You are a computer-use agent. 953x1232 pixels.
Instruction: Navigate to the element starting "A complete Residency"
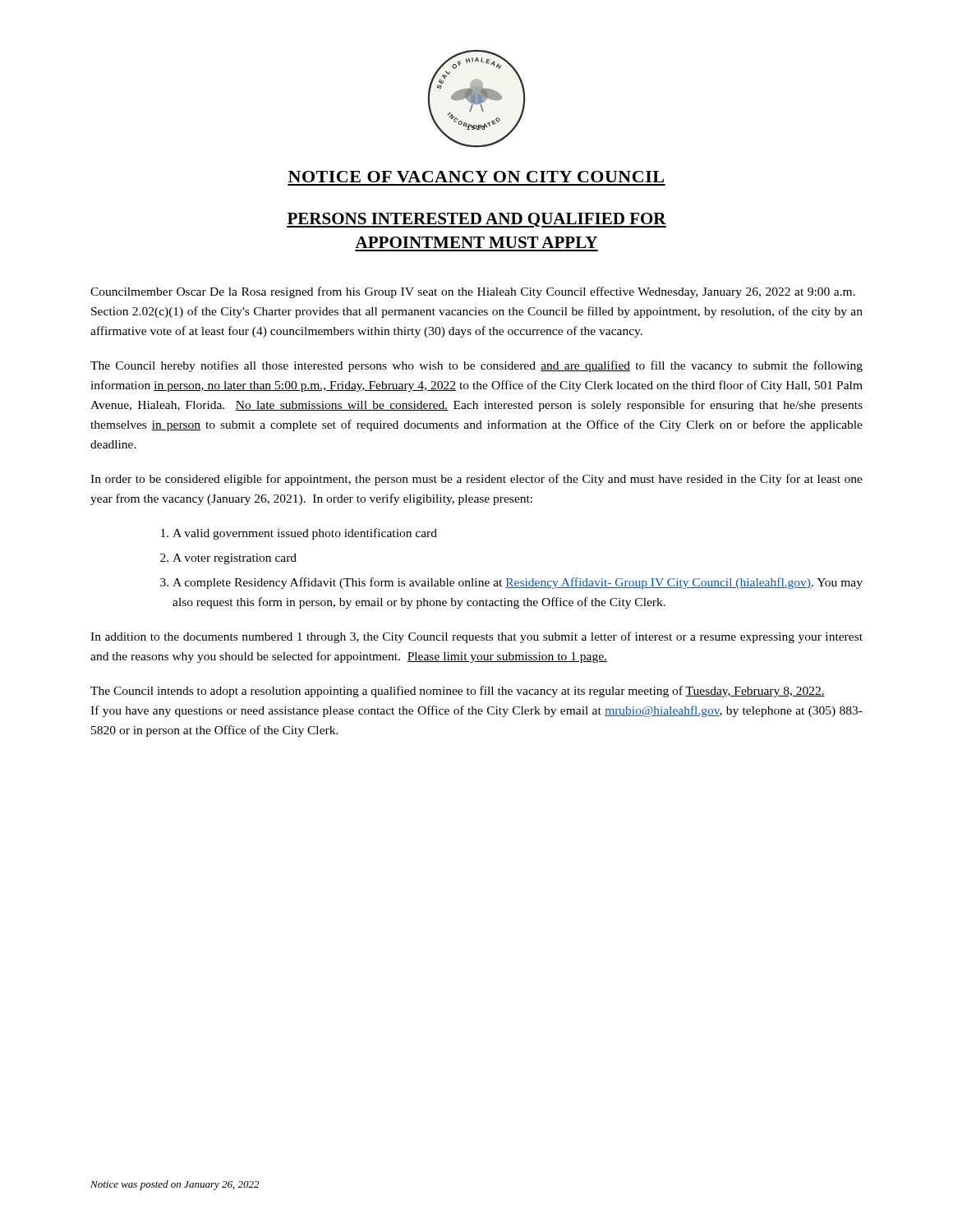[518, 592]
